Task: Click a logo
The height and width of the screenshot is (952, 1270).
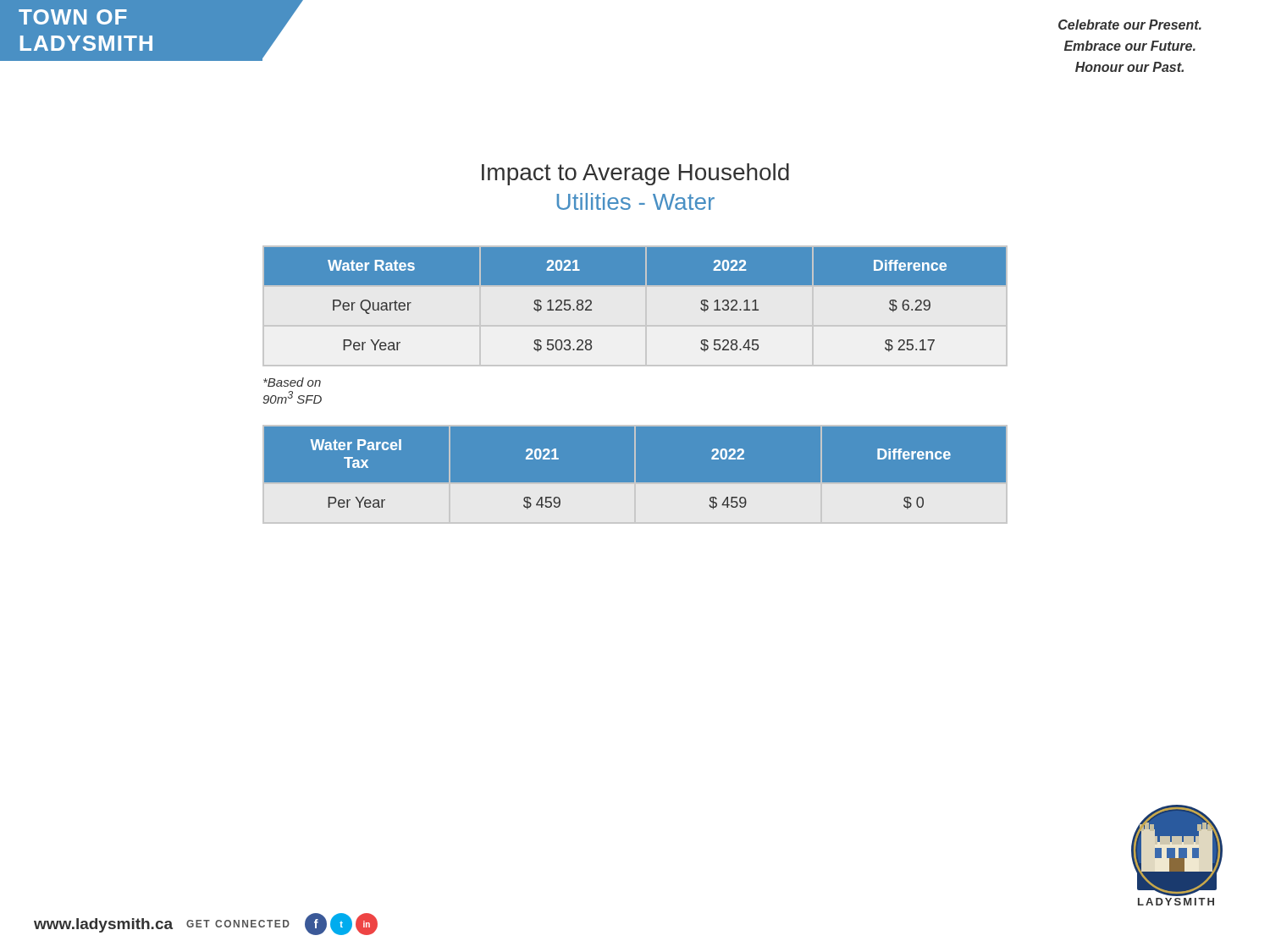Action: tap(1177, 855)
